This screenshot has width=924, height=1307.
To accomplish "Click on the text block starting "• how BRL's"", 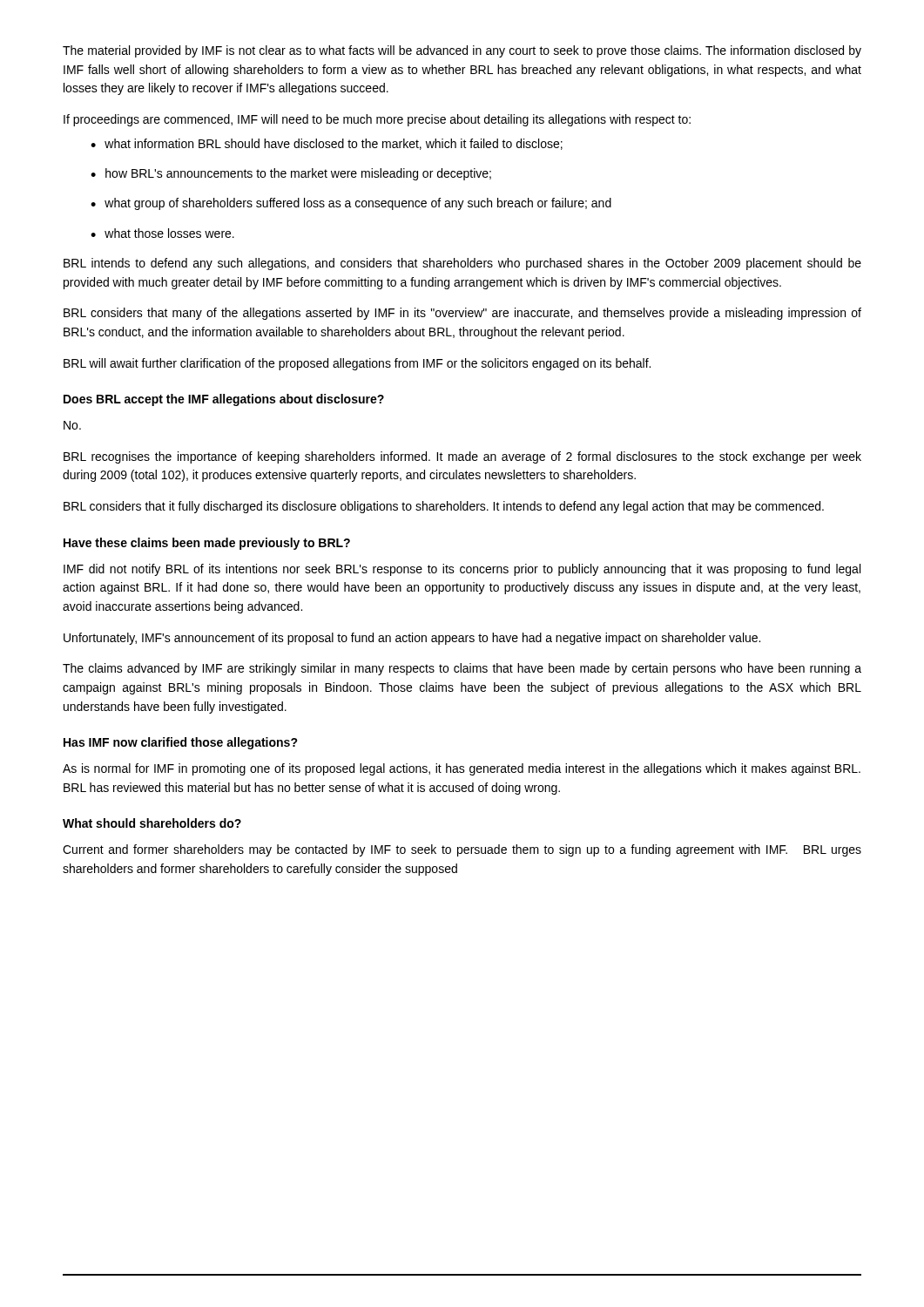I will 476,175.
